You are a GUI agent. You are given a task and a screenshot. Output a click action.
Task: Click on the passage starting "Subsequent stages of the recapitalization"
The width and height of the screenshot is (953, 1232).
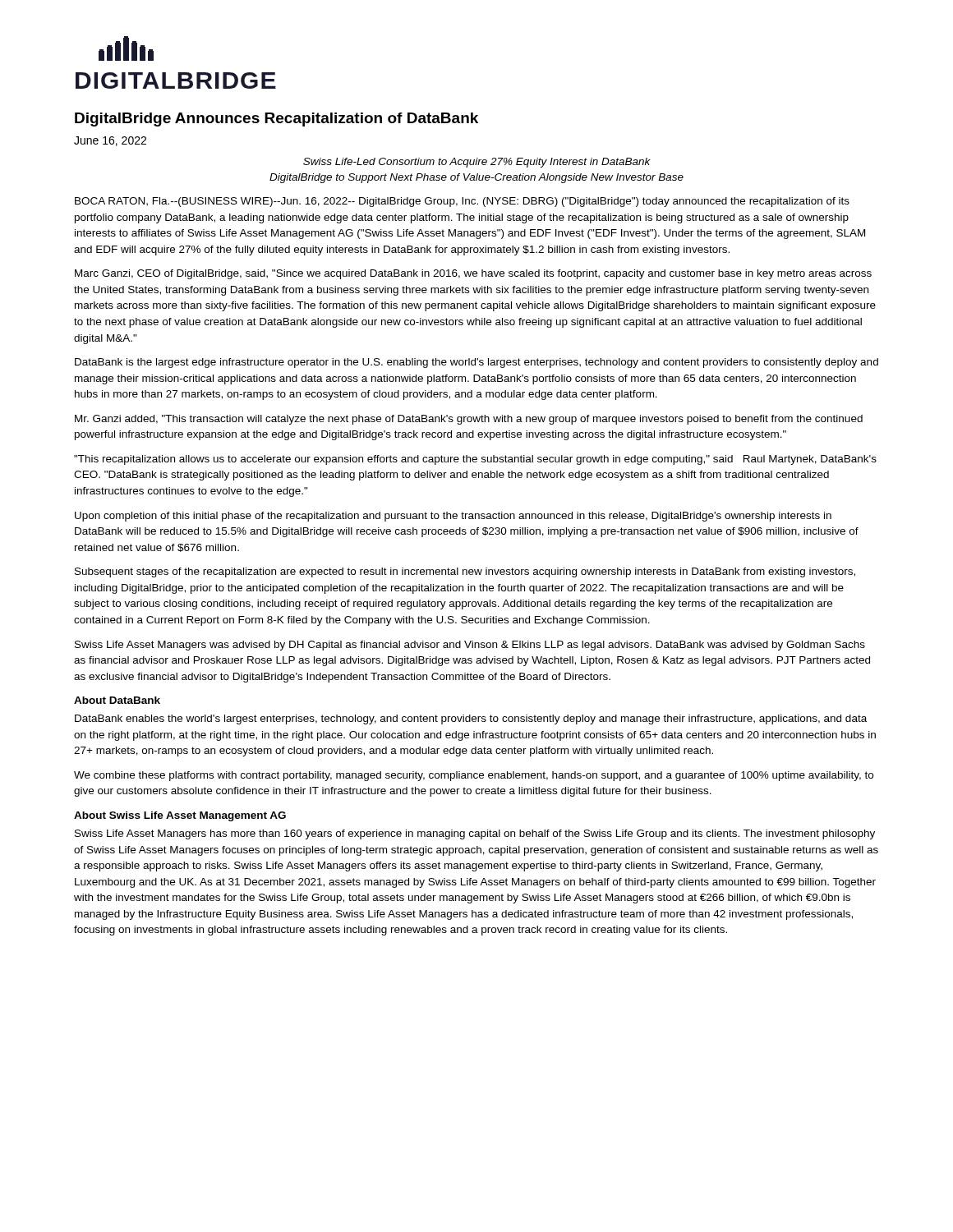point(465,596)
